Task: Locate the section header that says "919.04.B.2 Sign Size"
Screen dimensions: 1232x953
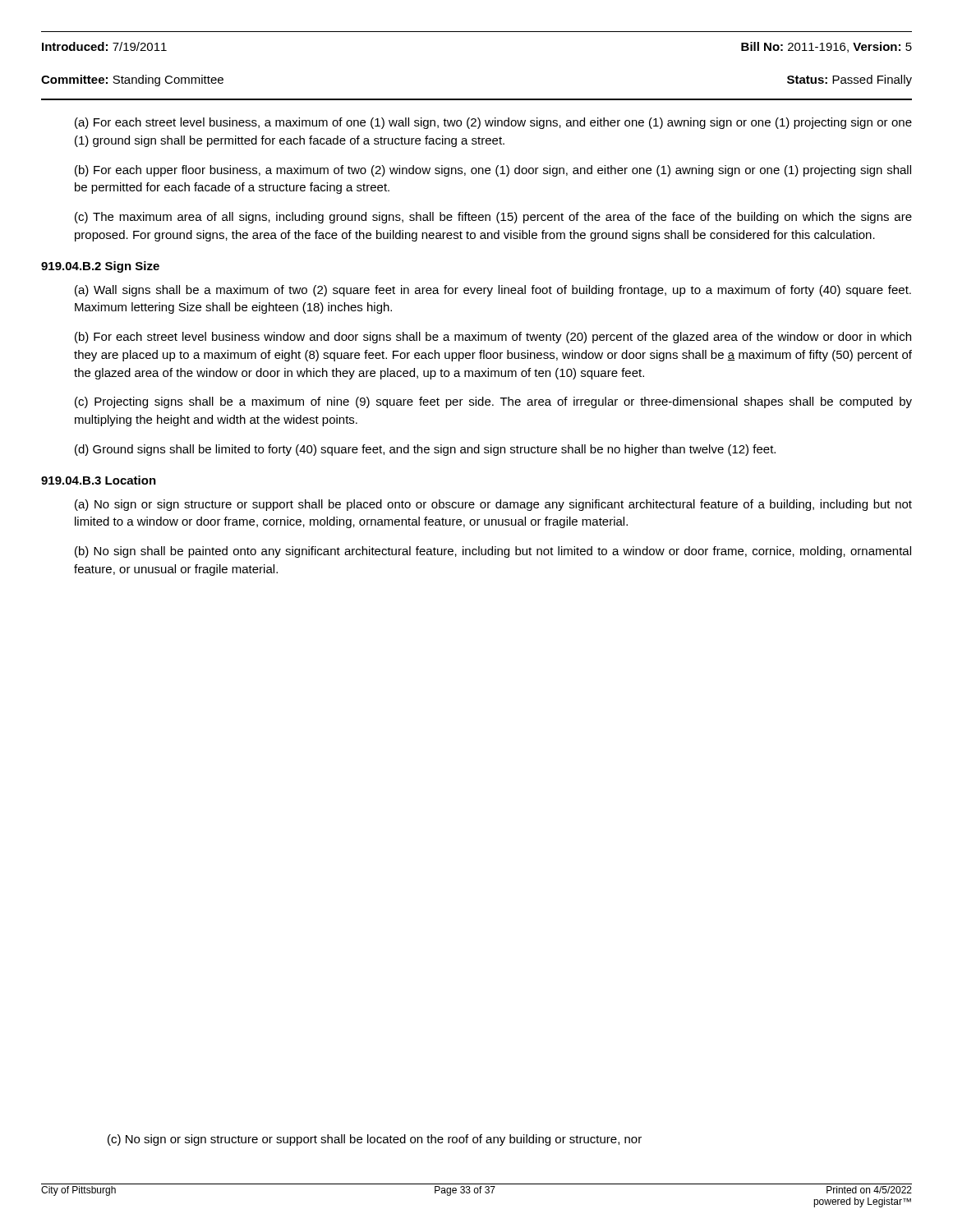Action: point(100,265)
